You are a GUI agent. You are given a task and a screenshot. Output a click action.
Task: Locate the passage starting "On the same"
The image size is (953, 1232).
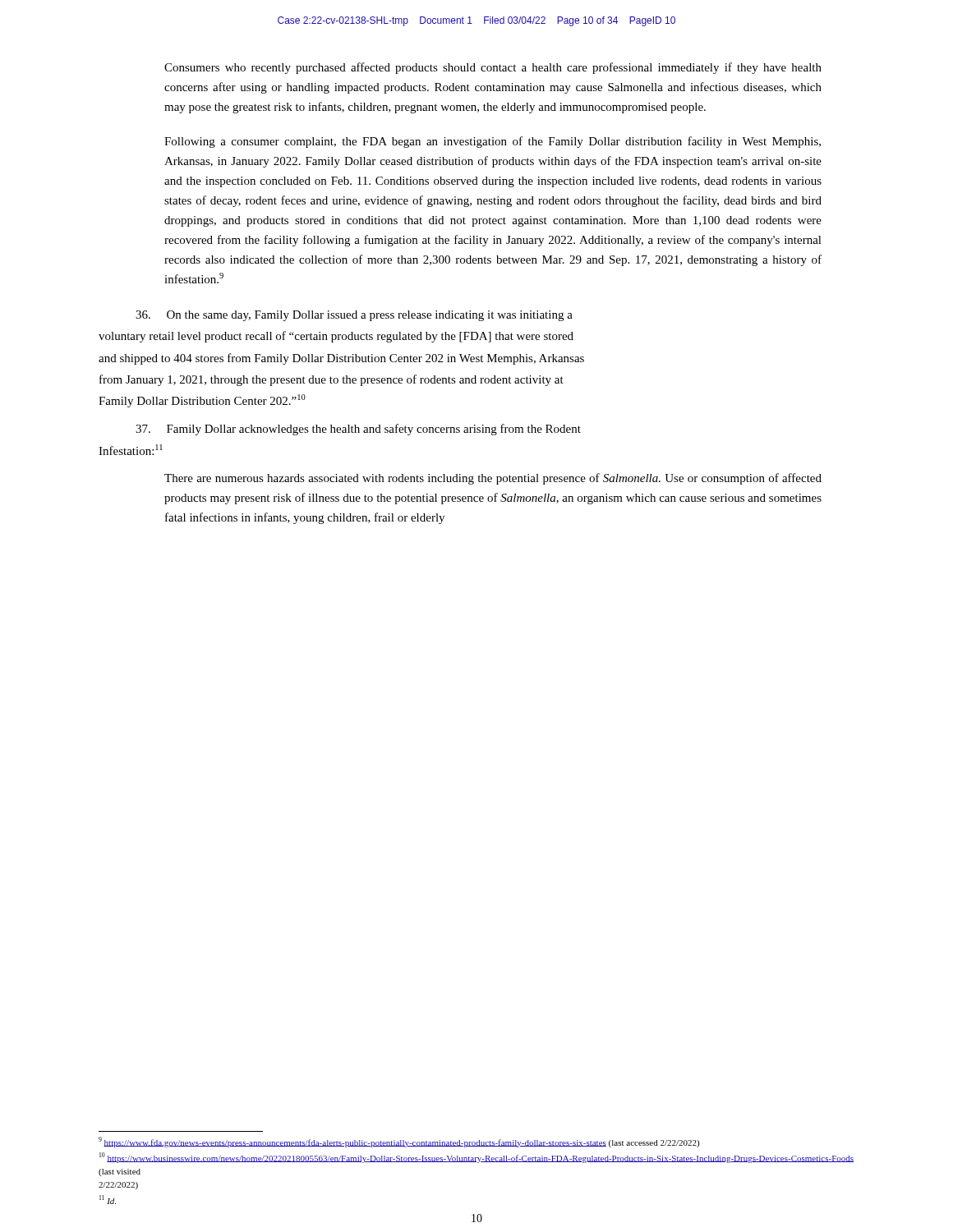(336, 315)
